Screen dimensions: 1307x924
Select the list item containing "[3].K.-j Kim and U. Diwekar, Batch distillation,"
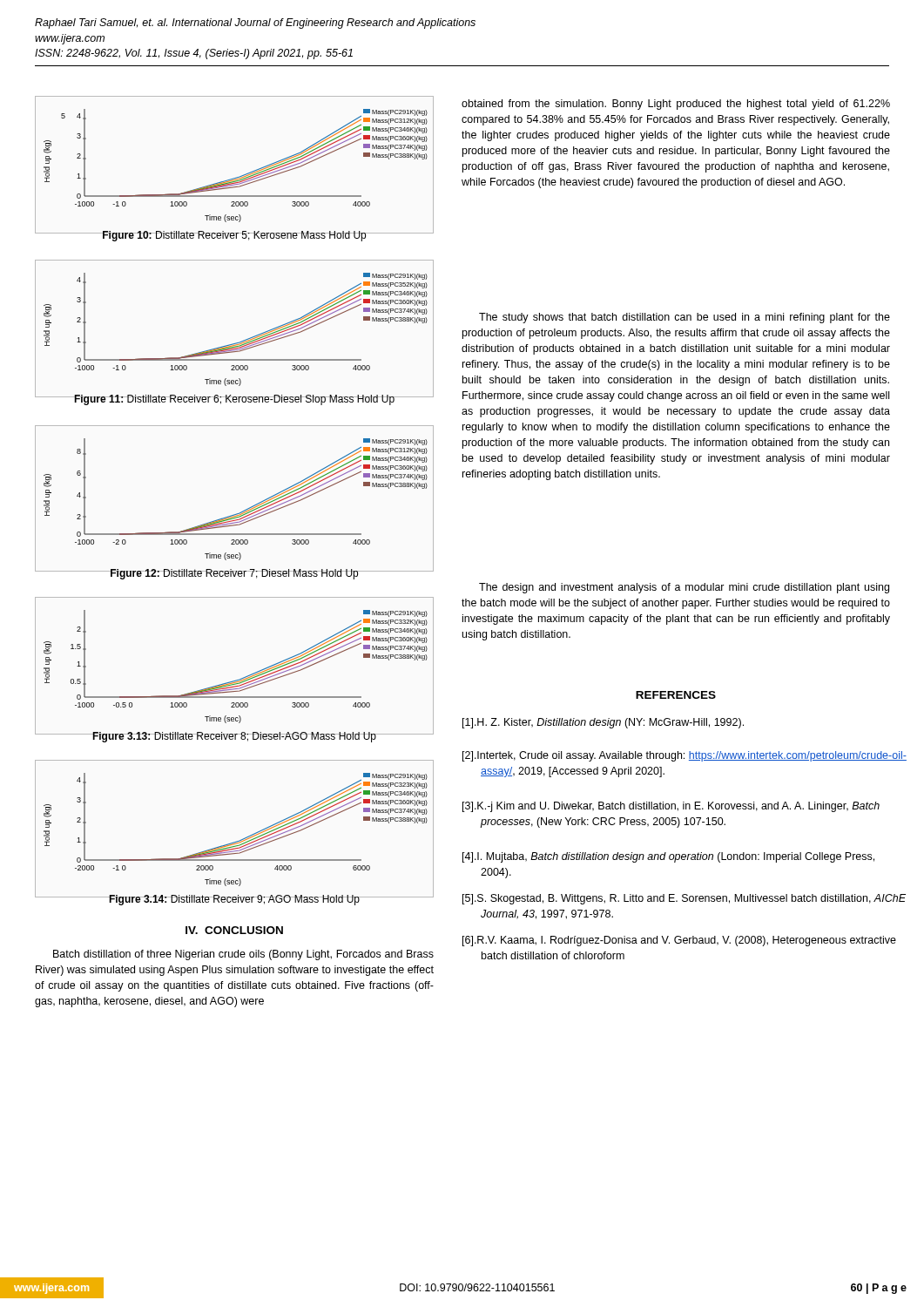coord(671,814)
